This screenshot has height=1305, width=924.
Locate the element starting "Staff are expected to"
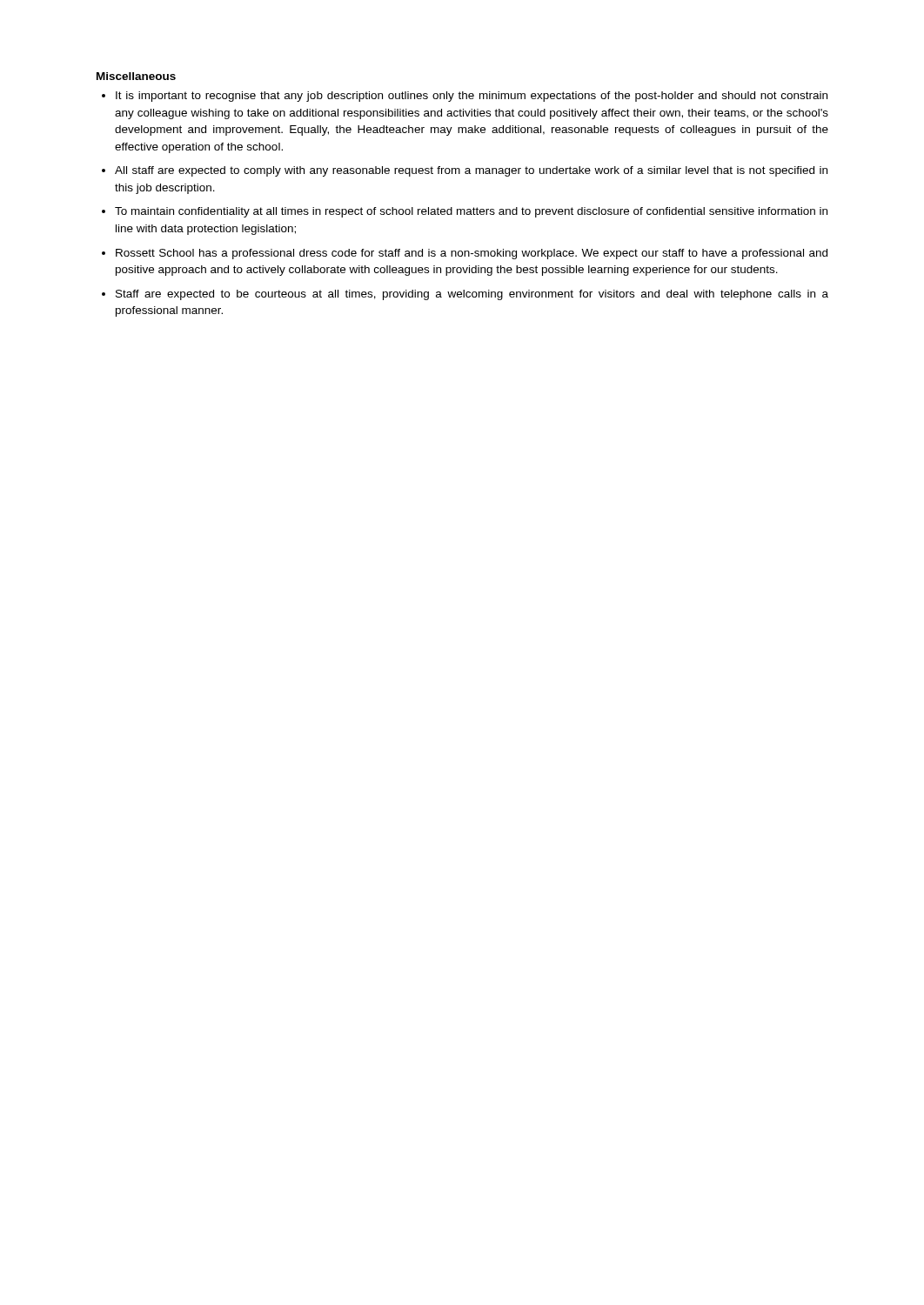(x=472, y=302)
